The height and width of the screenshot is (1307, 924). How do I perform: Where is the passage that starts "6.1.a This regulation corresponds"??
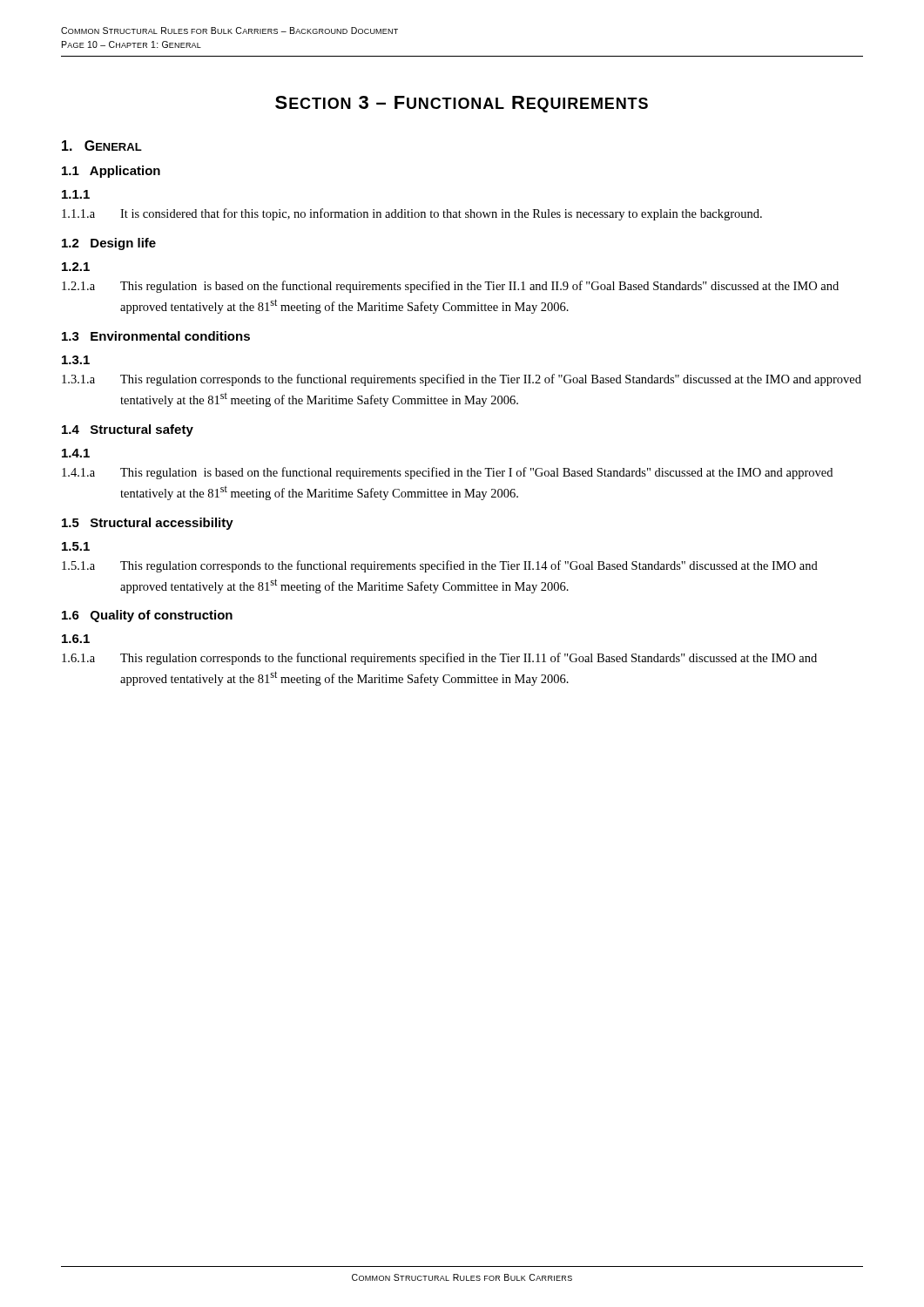tap(462, 669)
